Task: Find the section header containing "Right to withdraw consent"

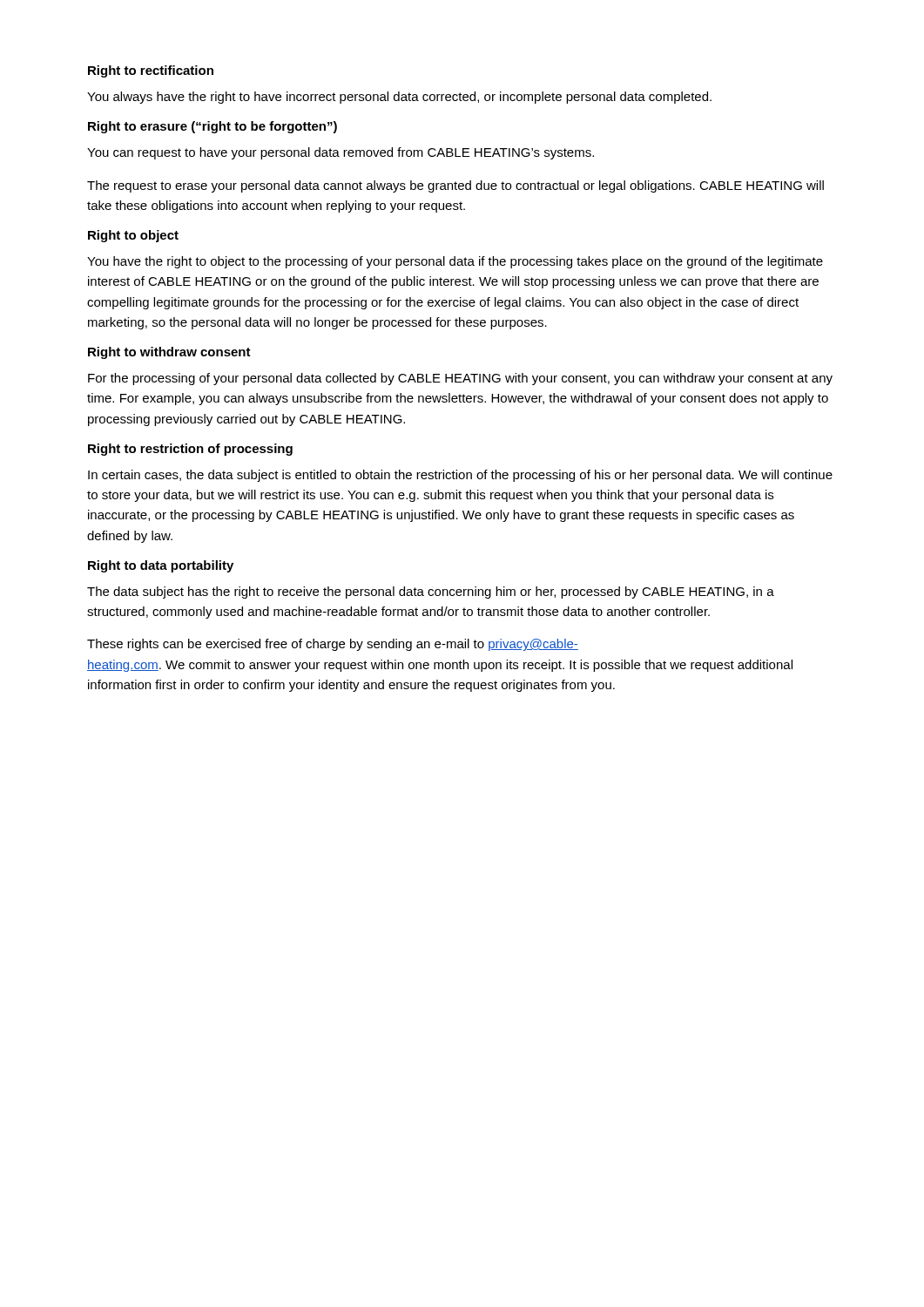Action: click(x=169, y=352)
